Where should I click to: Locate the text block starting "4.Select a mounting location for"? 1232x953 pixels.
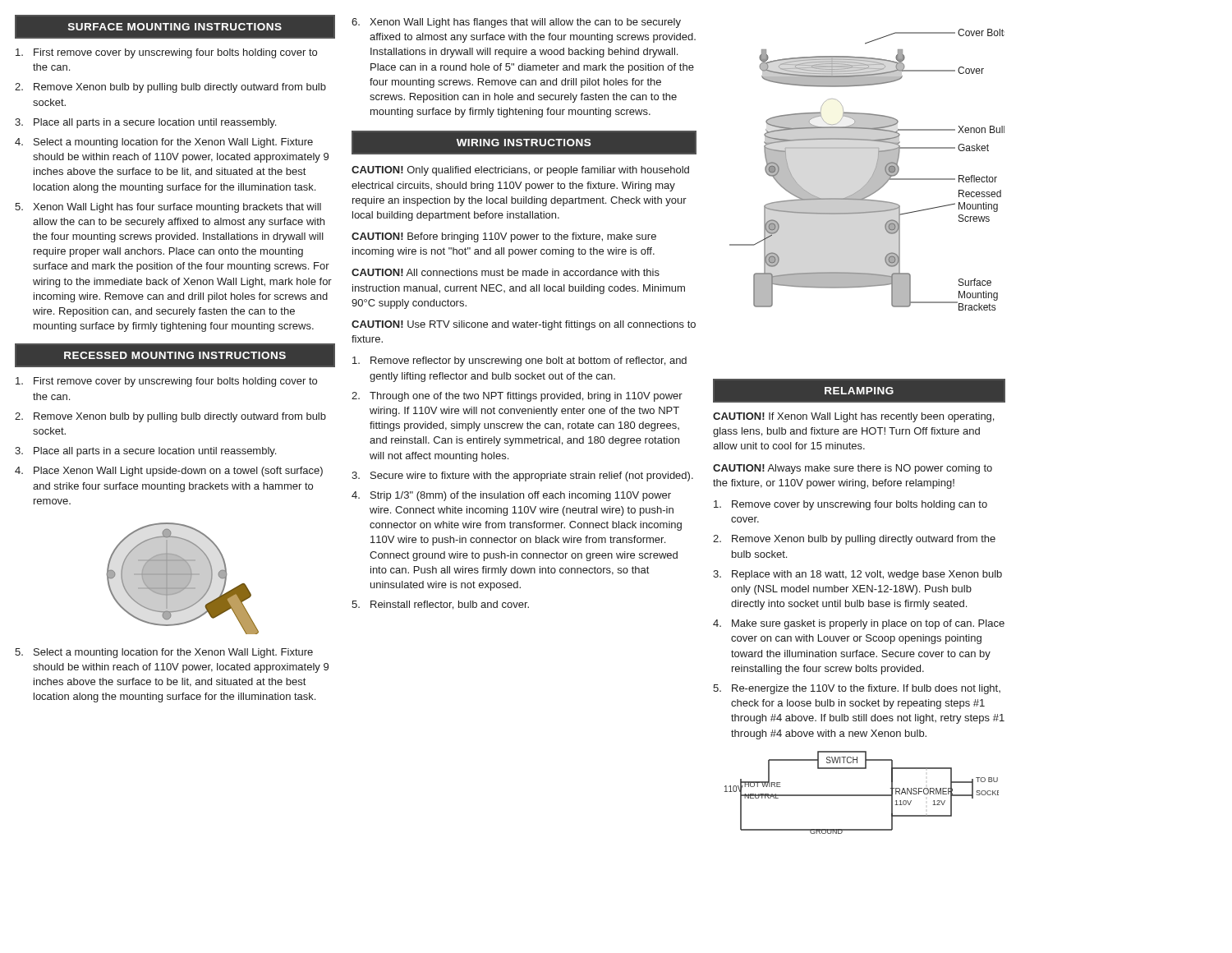(x=175, y=165)
